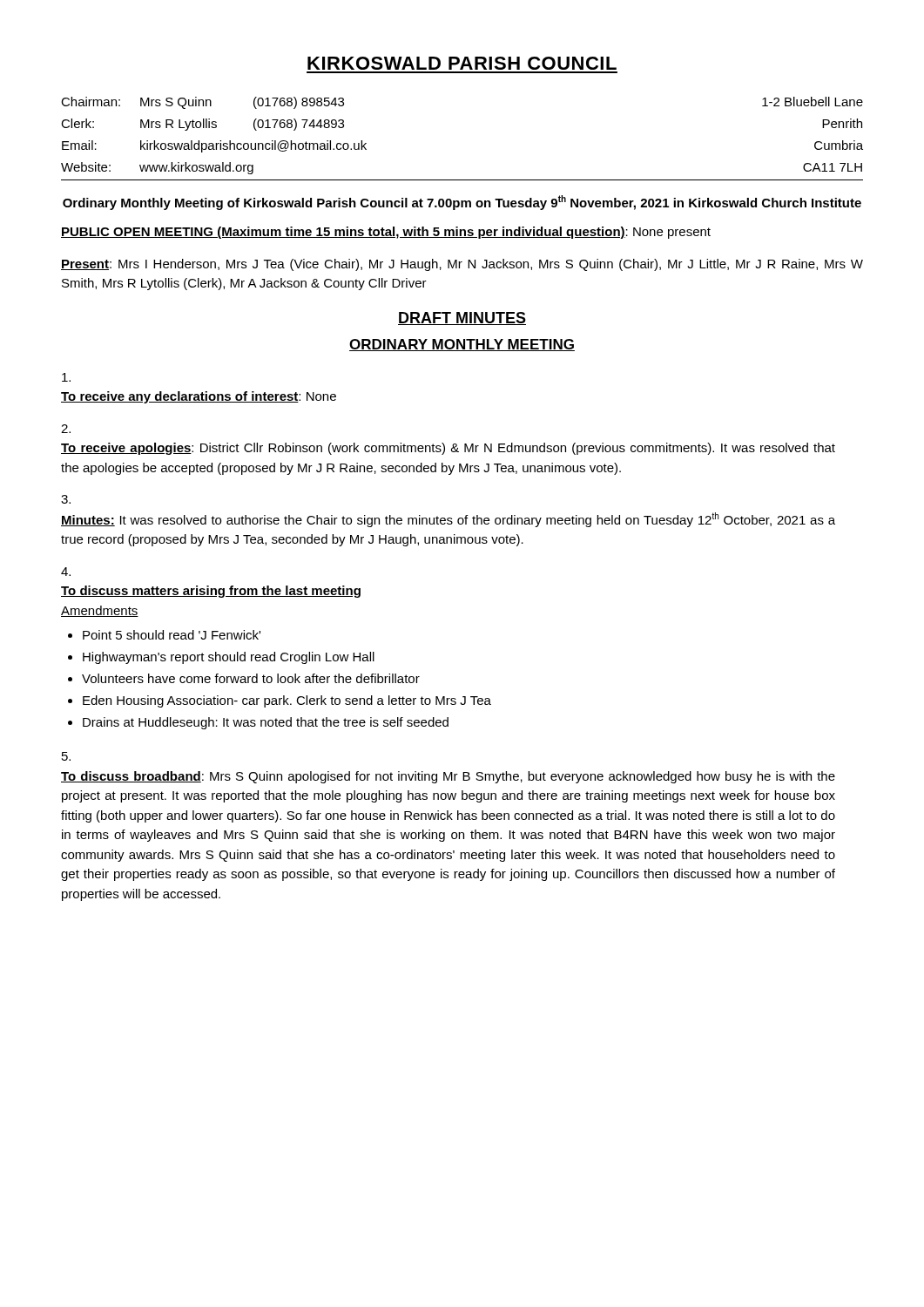Viewport: 924px width, 1307px height.
Task: Find the text block that reads "Ordinary Monthly Meeting"
Action: pyautogui.click(x=462, y=202)
